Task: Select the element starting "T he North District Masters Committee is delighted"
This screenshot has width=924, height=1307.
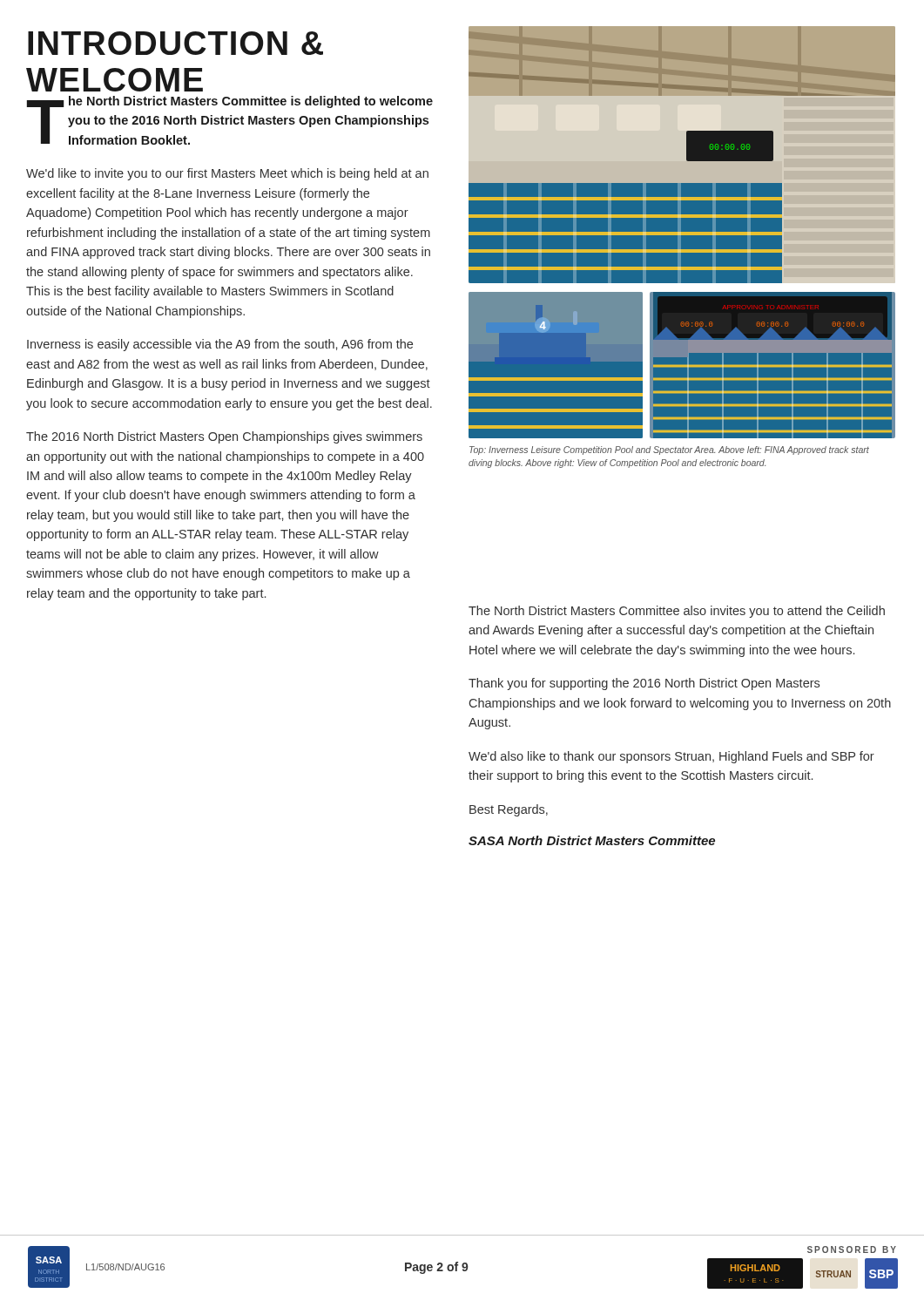Action: pyautogui.click(x=229, y=121)
